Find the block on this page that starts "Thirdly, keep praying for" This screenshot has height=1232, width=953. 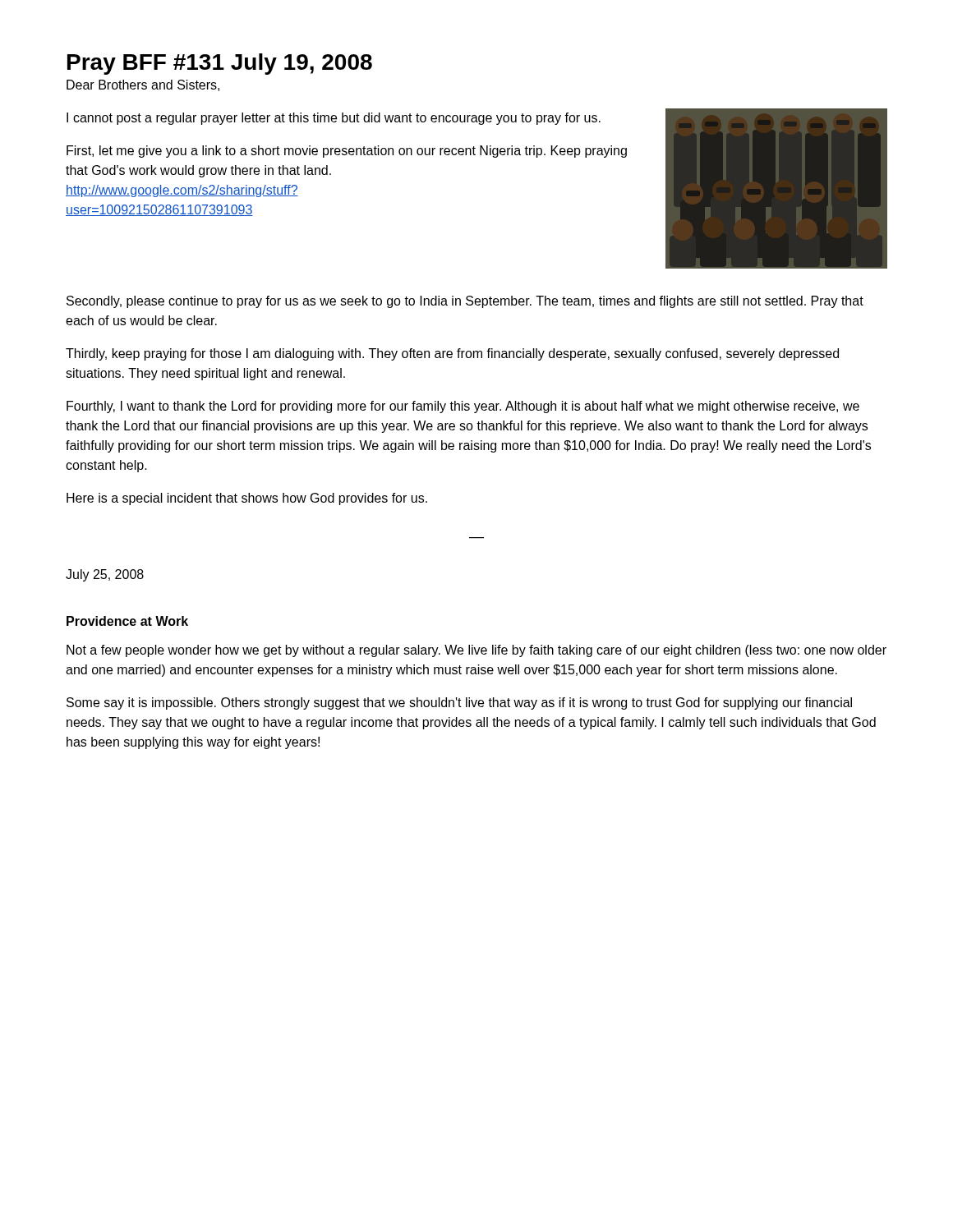(x=453, y=363)
